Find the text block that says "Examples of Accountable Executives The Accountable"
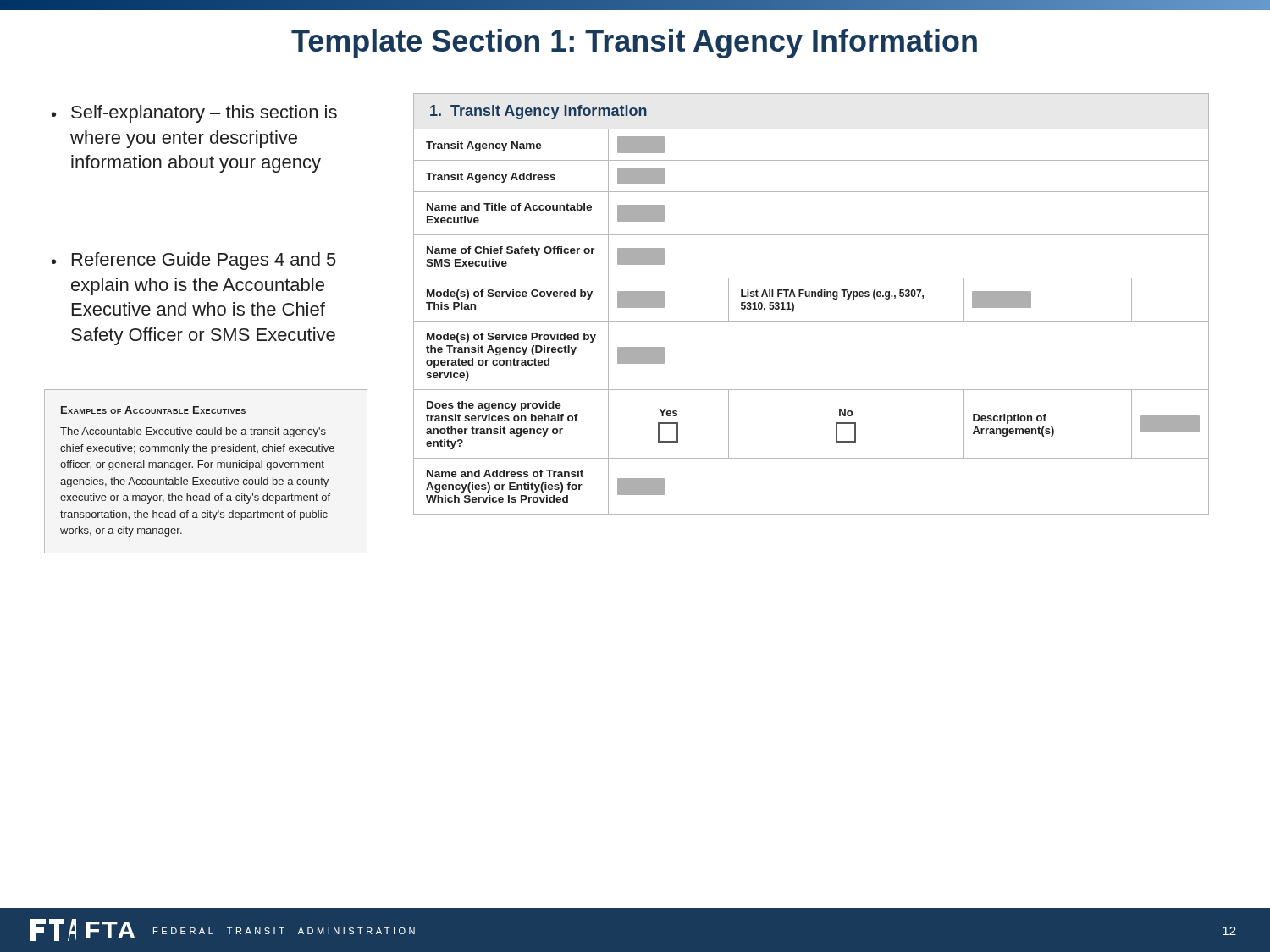The width and height of the screenshot is (1270, 952). [x=206, y=471]
